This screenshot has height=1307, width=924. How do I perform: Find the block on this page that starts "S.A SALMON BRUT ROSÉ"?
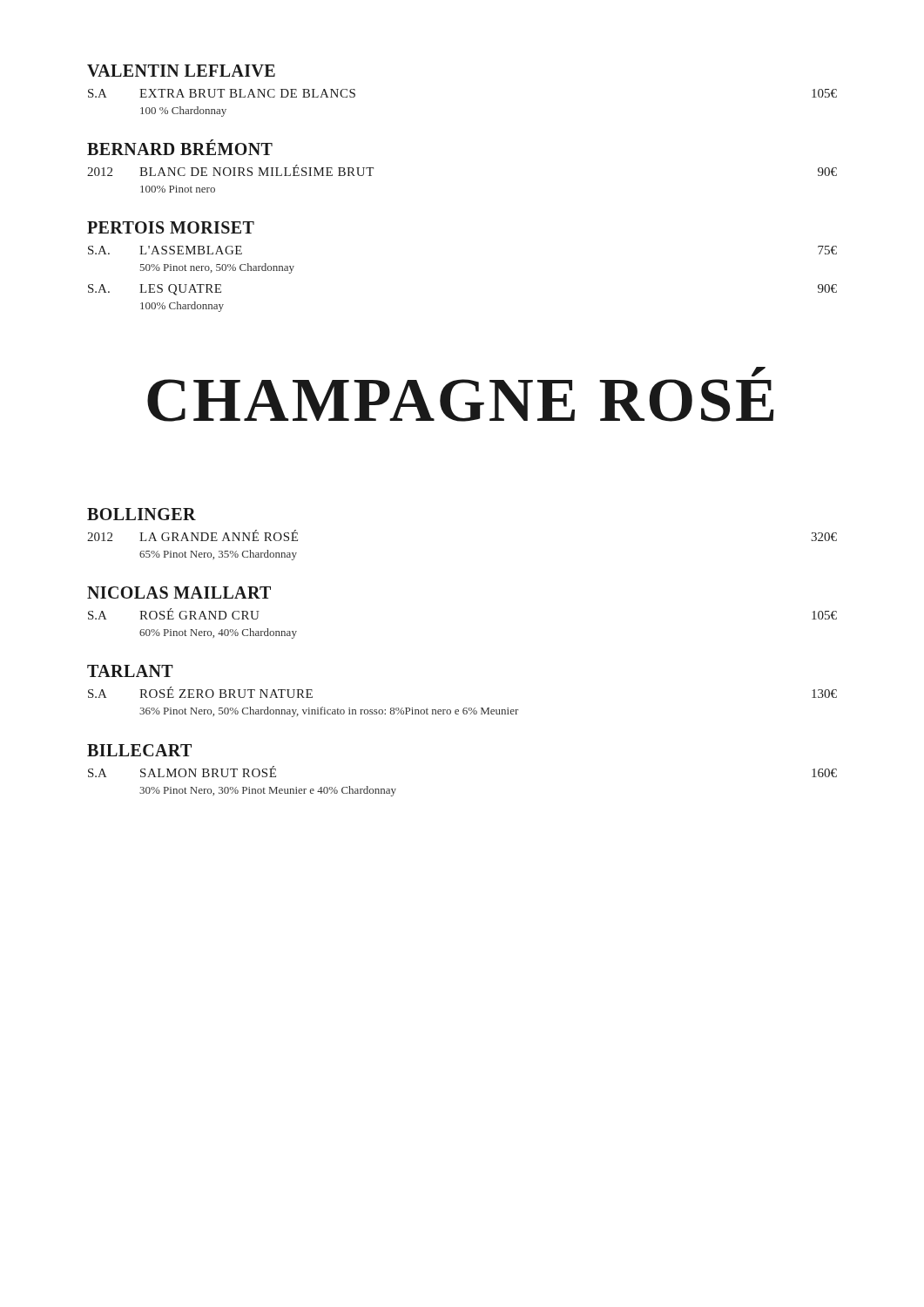point(206,772)
